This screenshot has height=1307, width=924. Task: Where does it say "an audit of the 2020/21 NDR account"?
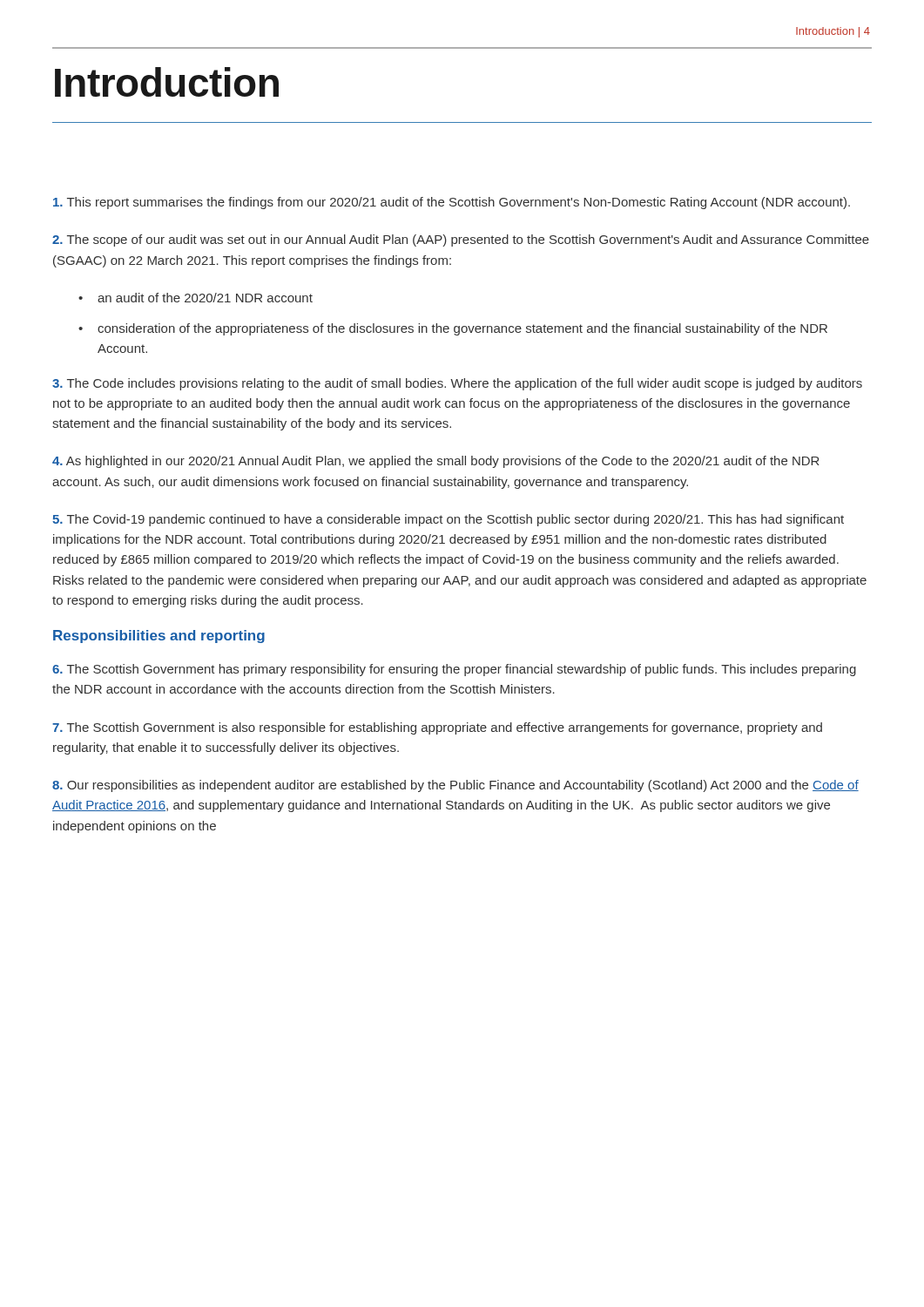pyautogui.click(x=205, y=297)
